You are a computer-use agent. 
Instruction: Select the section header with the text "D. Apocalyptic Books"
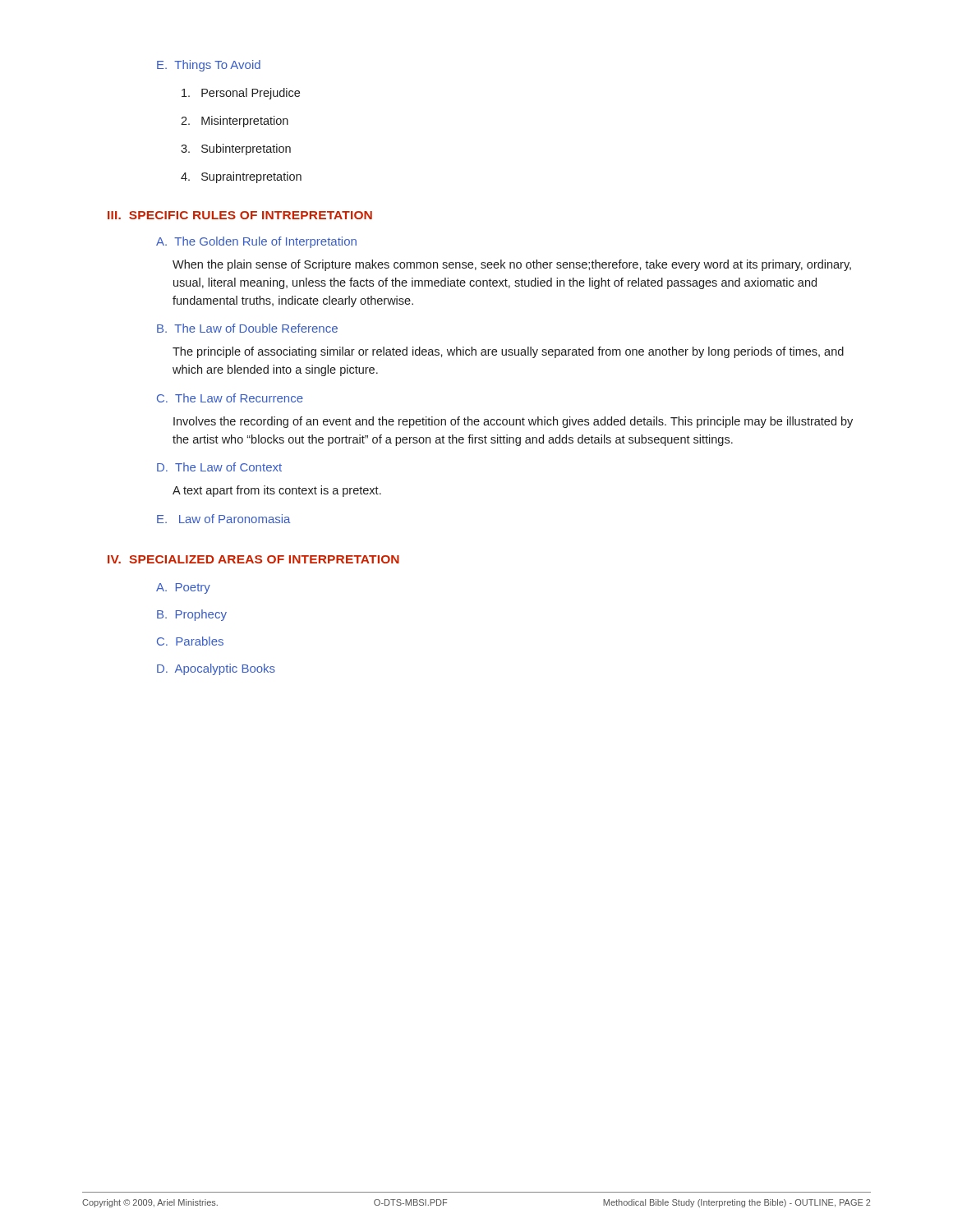point(216,668)
